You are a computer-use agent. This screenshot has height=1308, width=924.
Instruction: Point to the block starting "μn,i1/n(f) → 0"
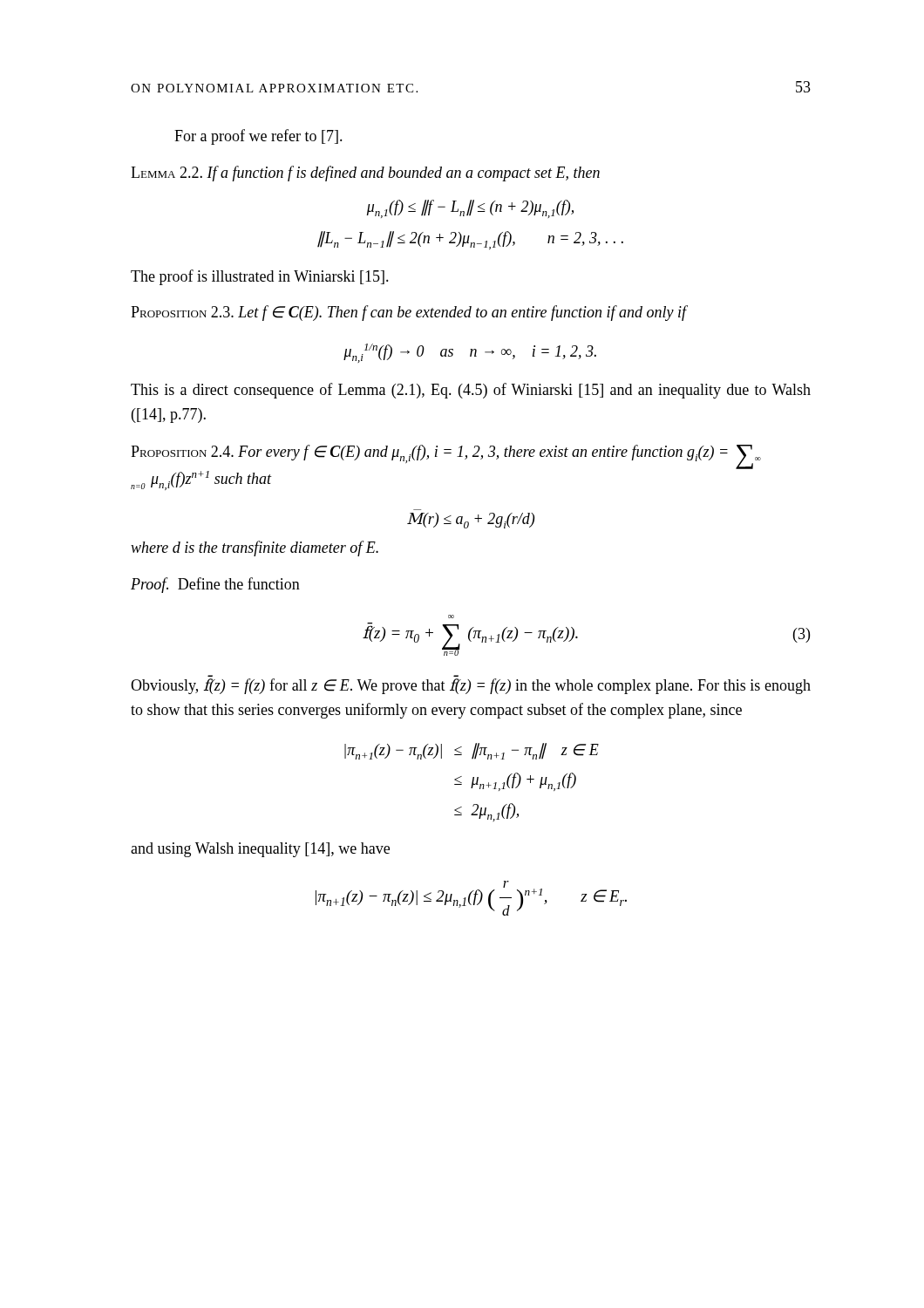coord(471,352)
